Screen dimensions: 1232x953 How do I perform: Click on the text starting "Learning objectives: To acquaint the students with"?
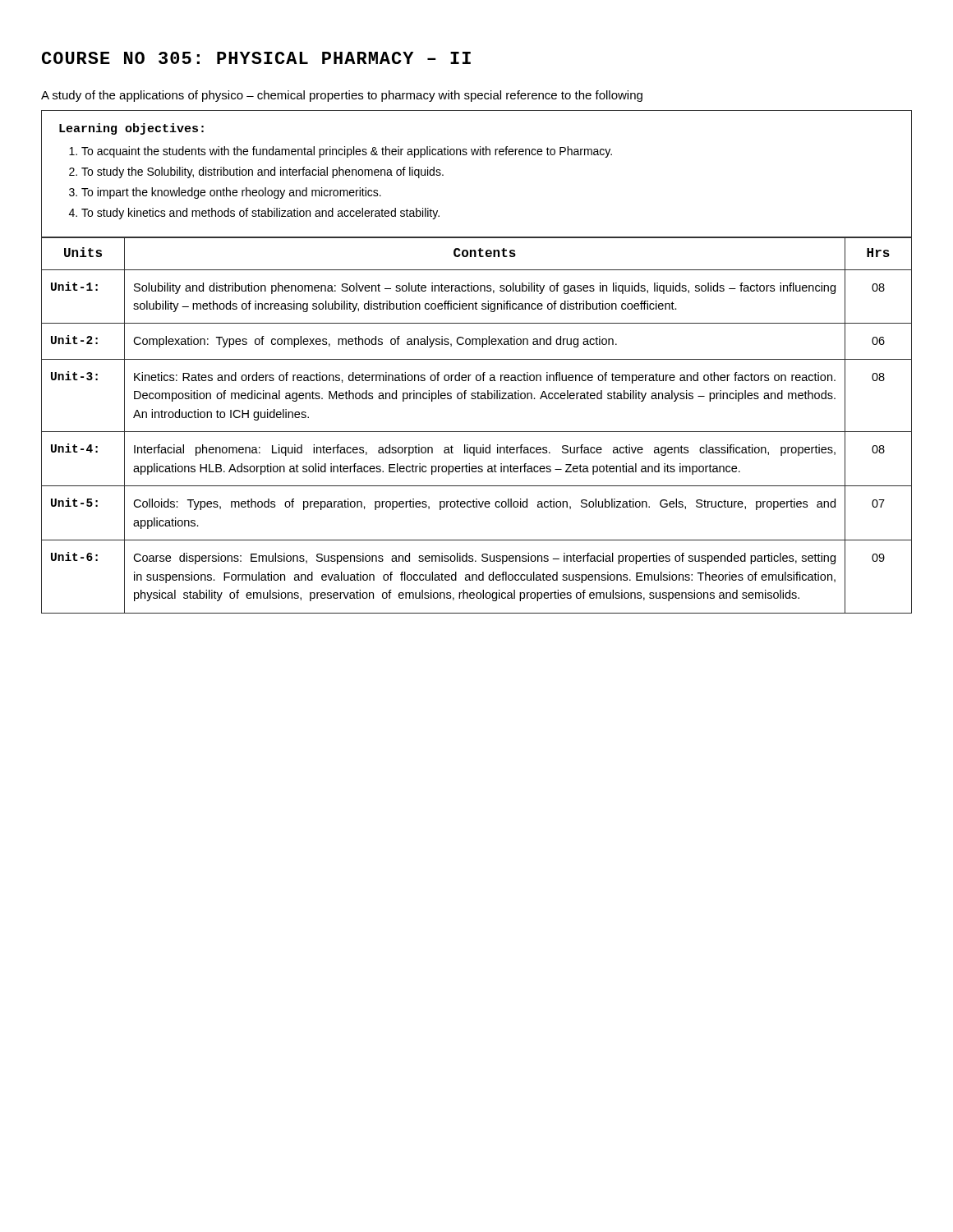pos(131,129)
